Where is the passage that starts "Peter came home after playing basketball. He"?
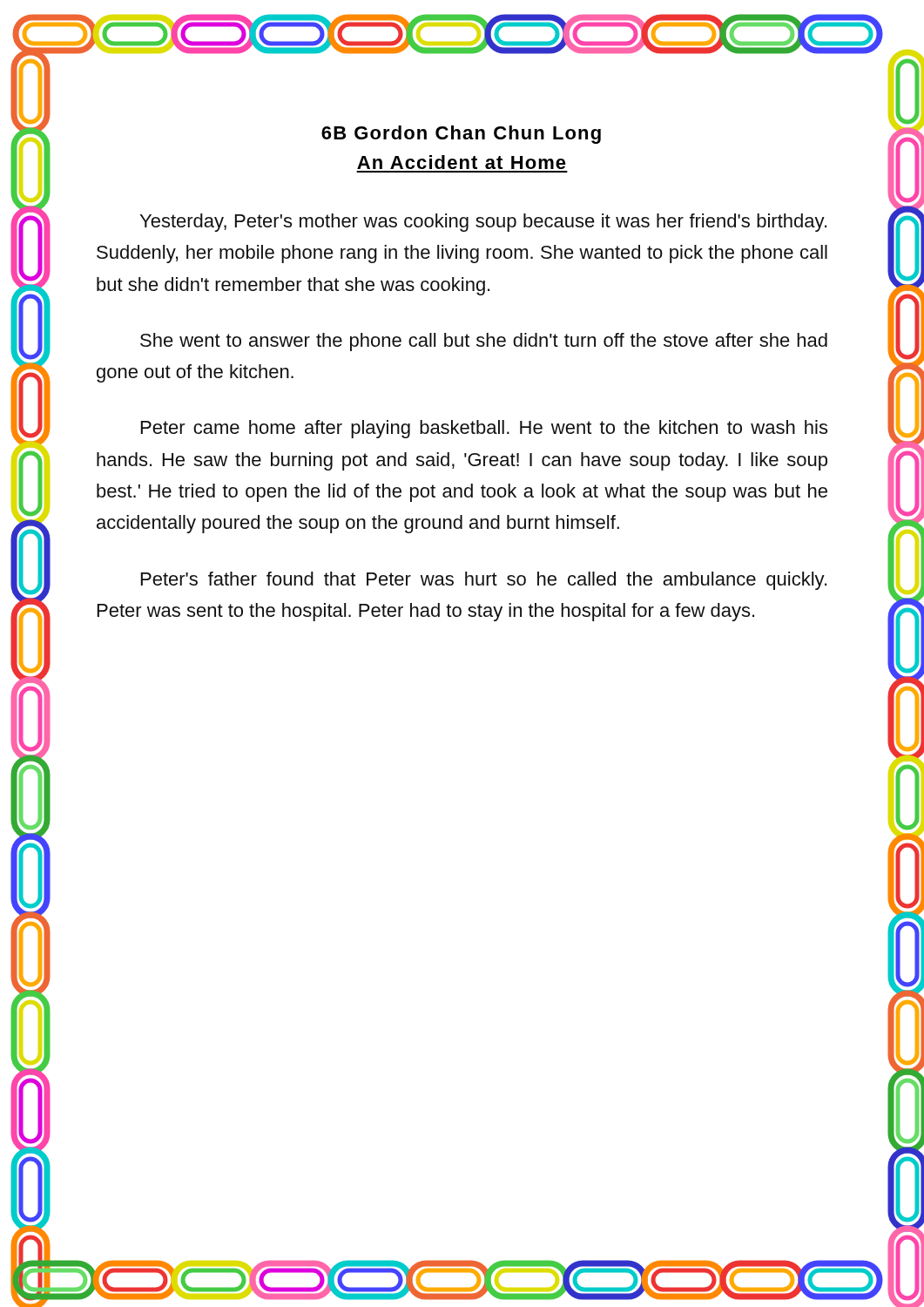Image resolution: width=924 pixels, height=1307 pixels. pyautogui.click(x=462, y=473)
